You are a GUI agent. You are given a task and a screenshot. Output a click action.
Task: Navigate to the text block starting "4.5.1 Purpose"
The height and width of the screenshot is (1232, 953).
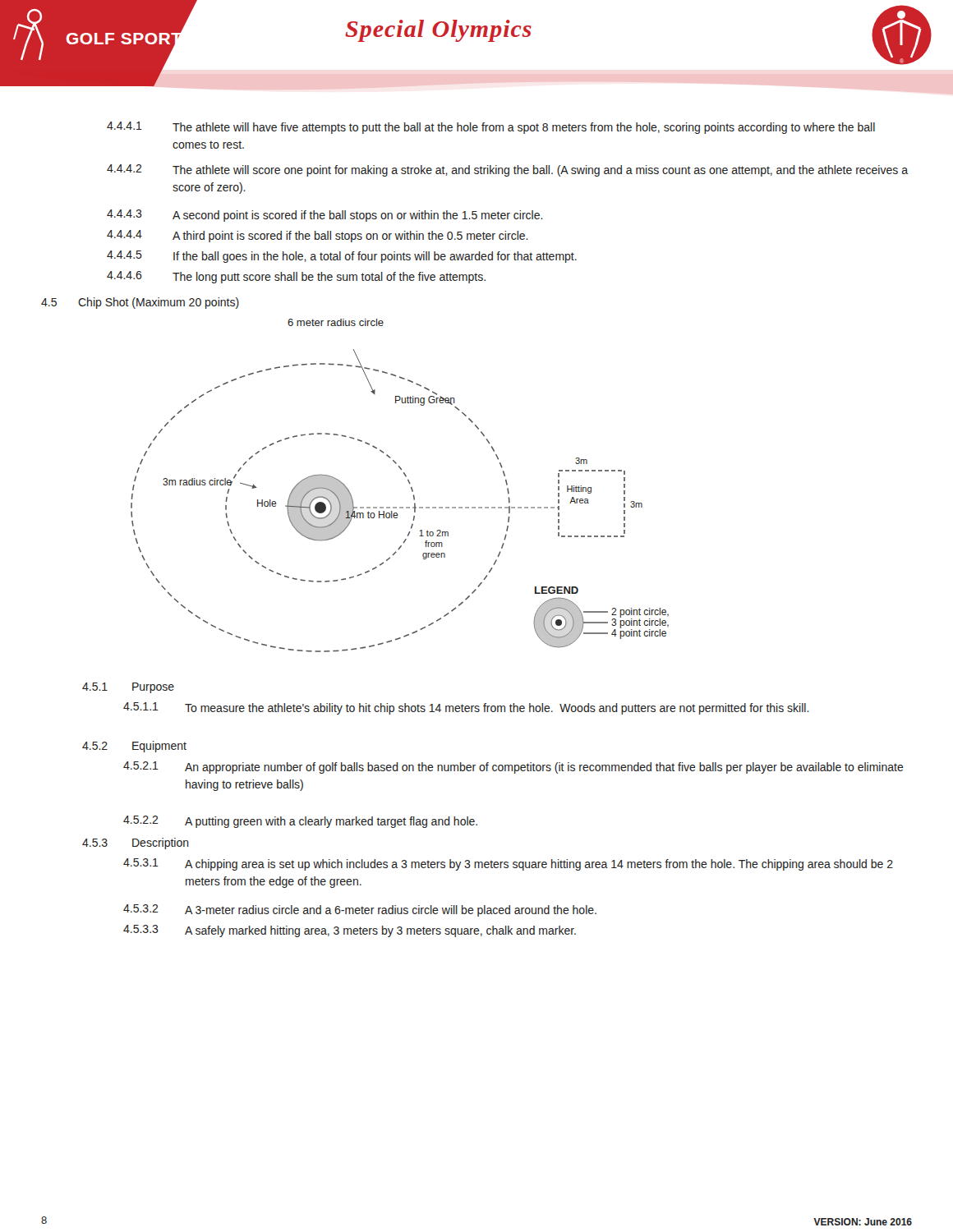tap(128, 687)
